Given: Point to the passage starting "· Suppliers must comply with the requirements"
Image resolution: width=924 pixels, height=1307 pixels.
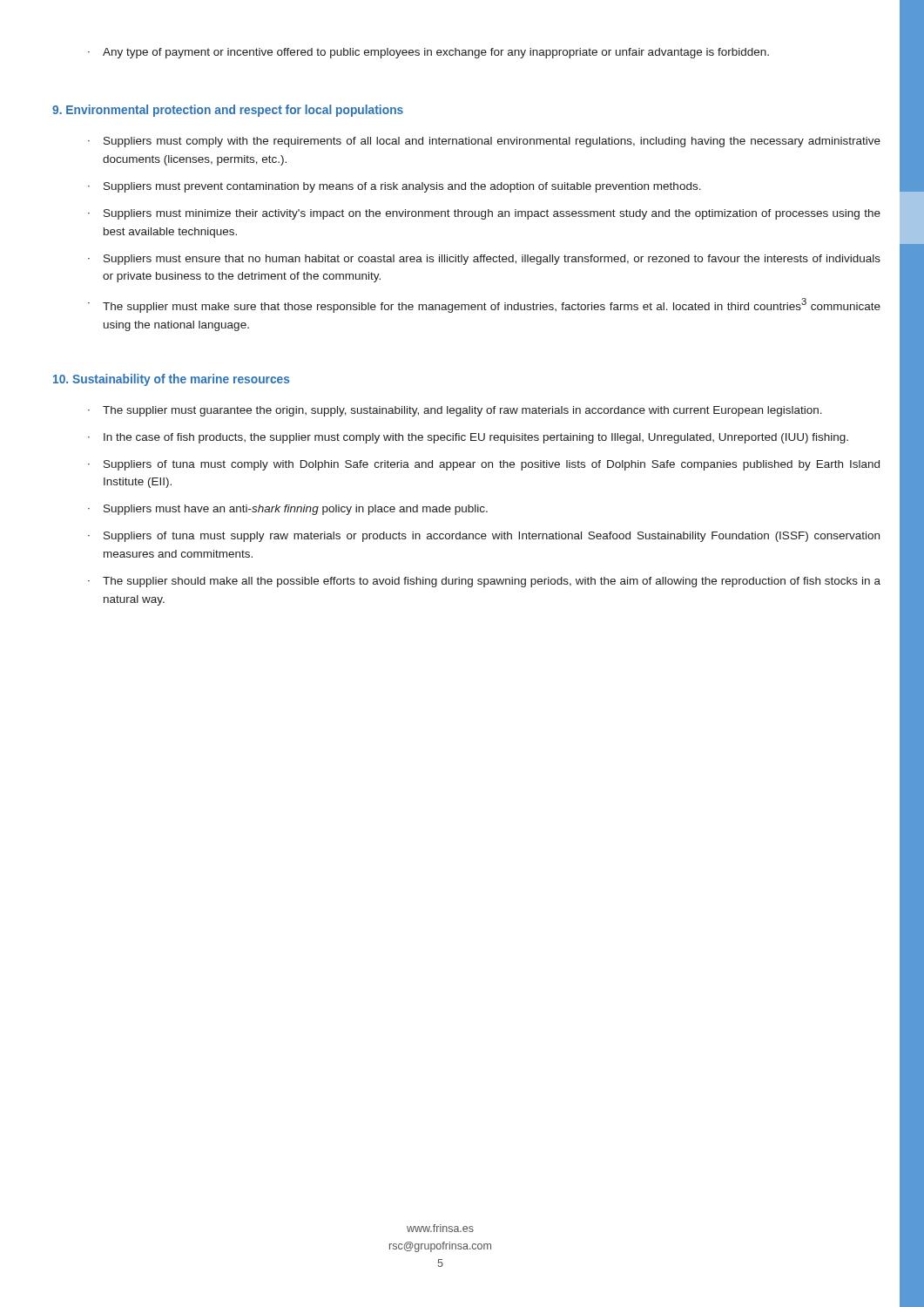Looking at the screenshot, I should click(484, 151).
